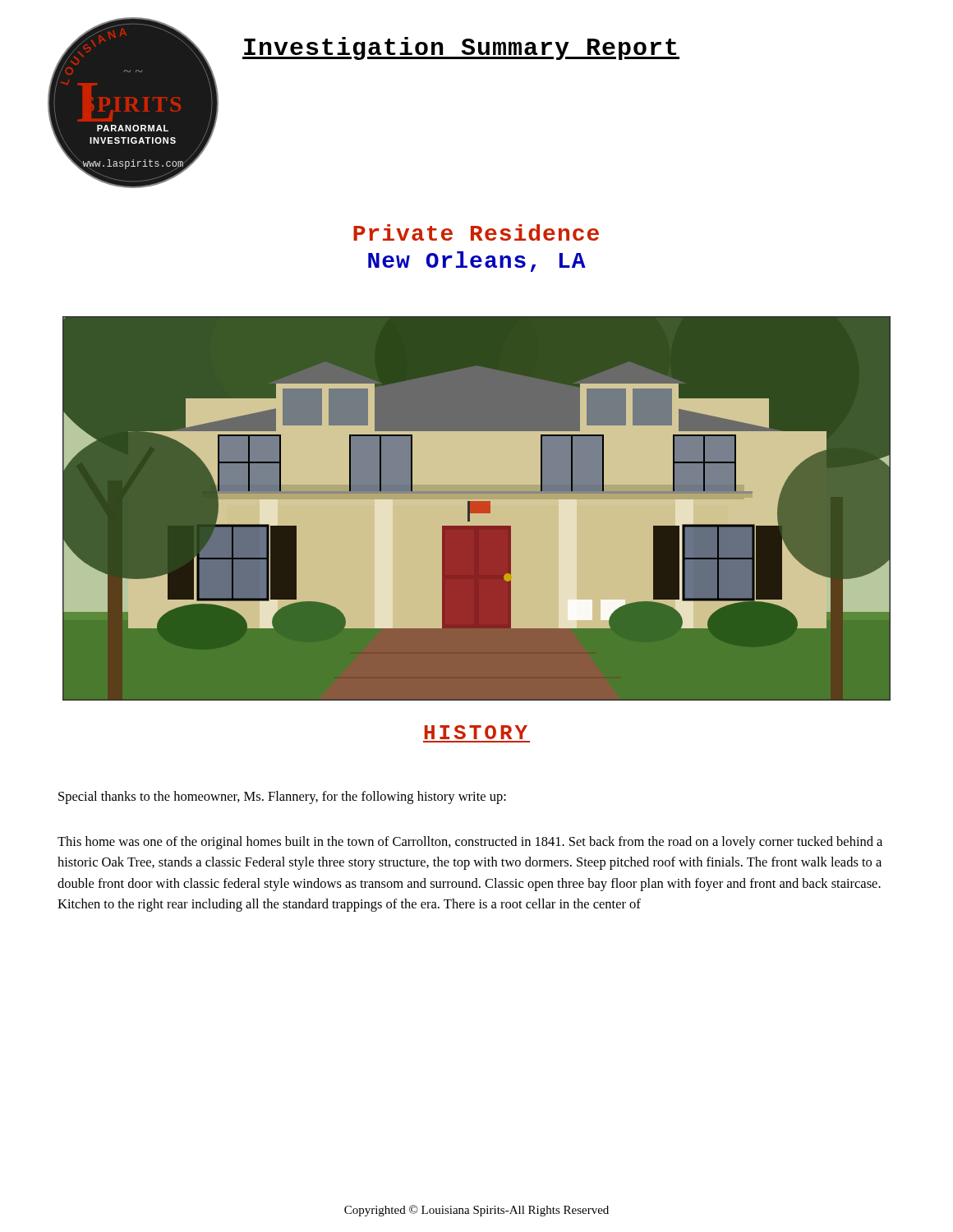Viewport: 953px width, 1232px height.
Task: Find the photo
Action: point(476,508)
